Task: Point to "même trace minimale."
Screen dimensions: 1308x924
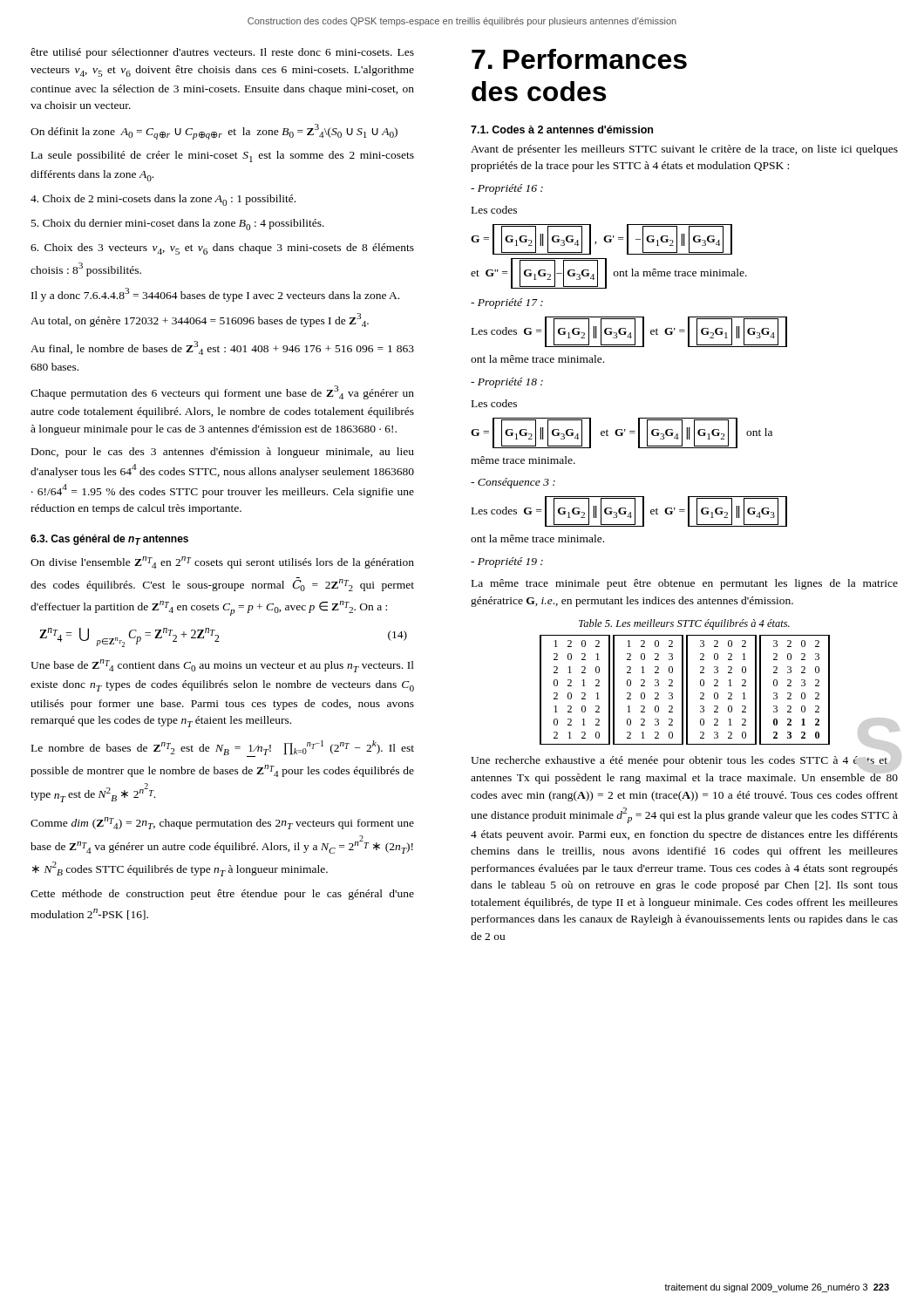Action: coord(523,460)
